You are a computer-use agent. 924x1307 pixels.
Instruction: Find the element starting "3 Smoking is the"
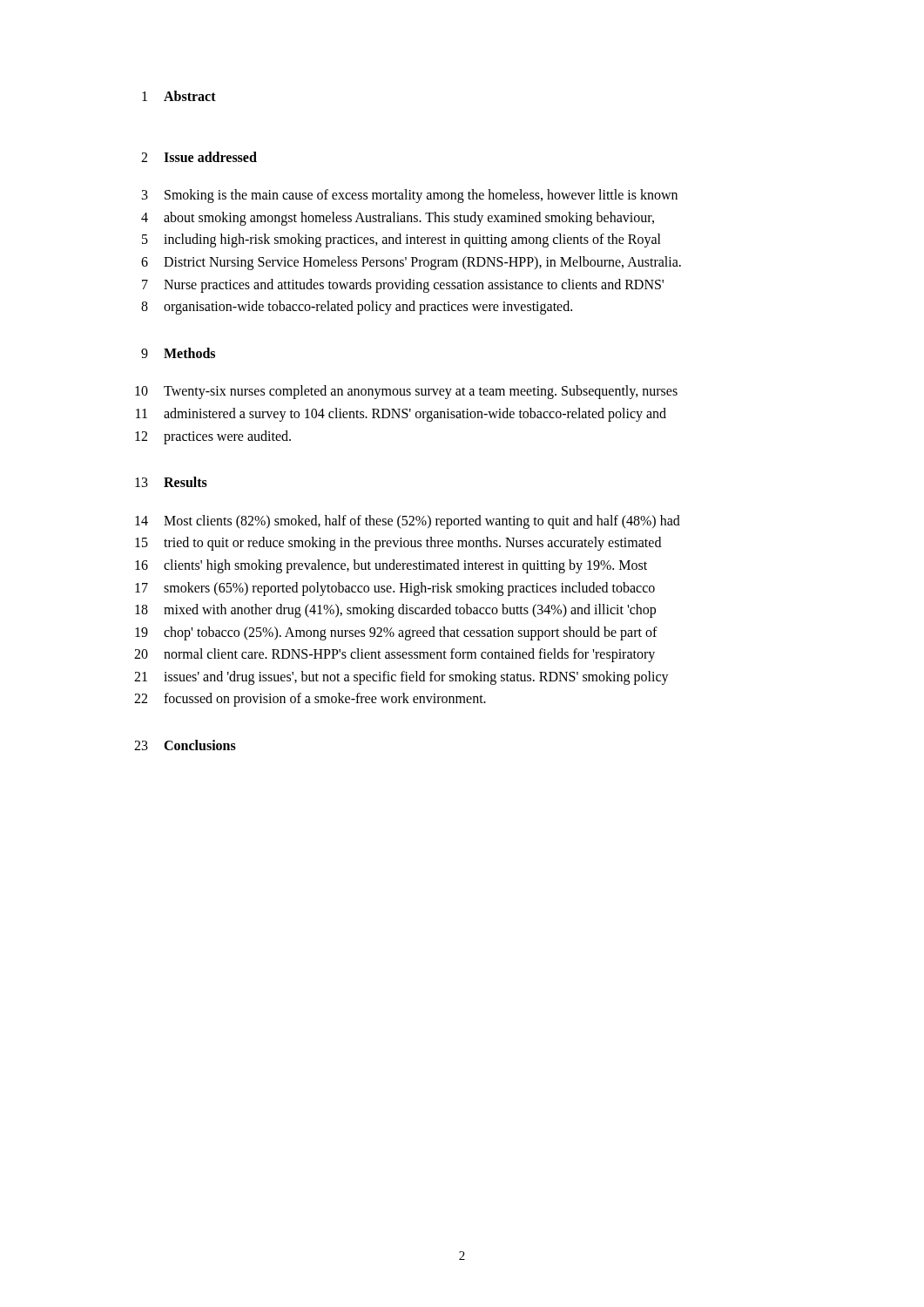(x=462, y=251)
